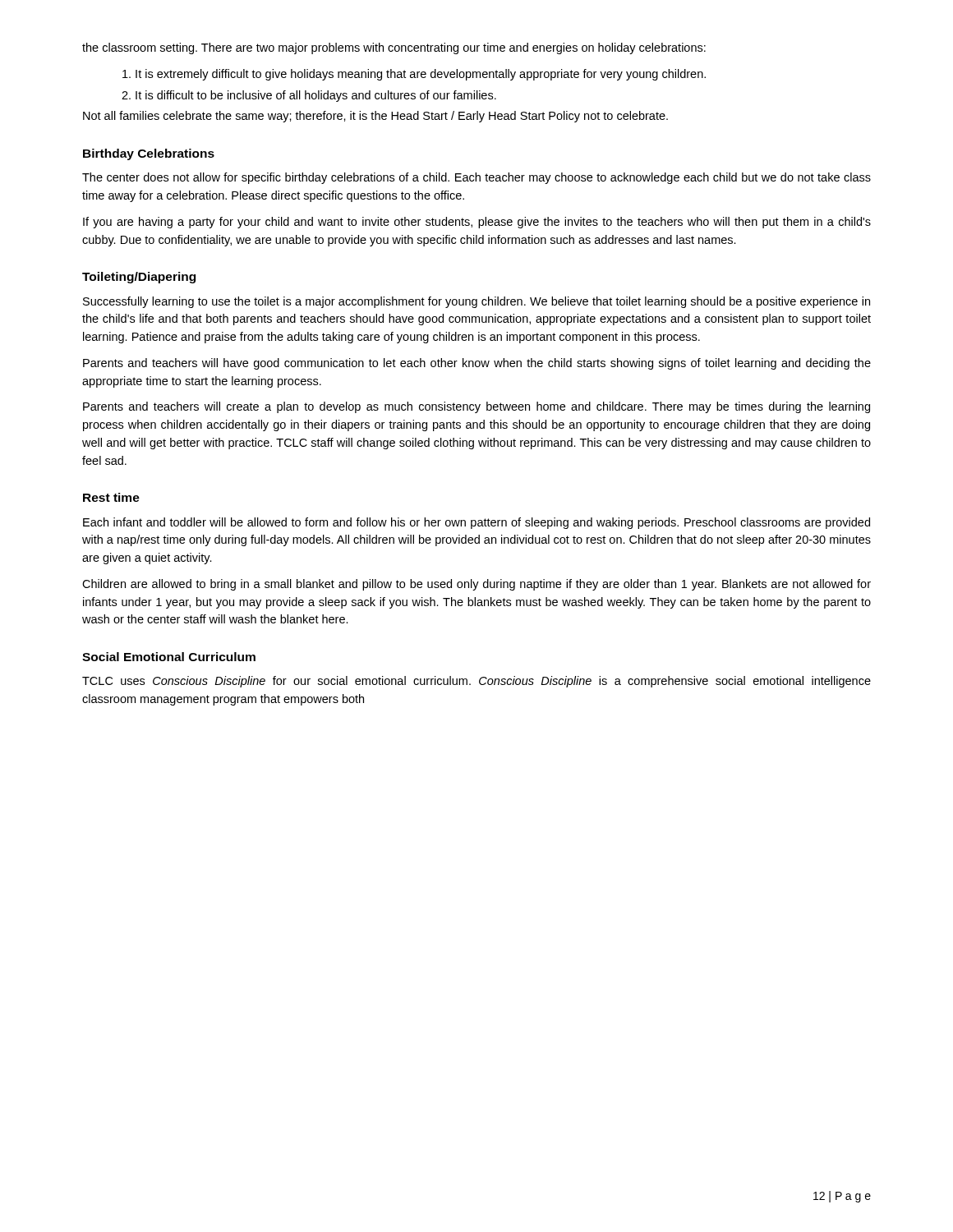Where is the passage that starts "TCLC uses Conscious Discipline for our social emotional"?

click(x=476, y=691)
